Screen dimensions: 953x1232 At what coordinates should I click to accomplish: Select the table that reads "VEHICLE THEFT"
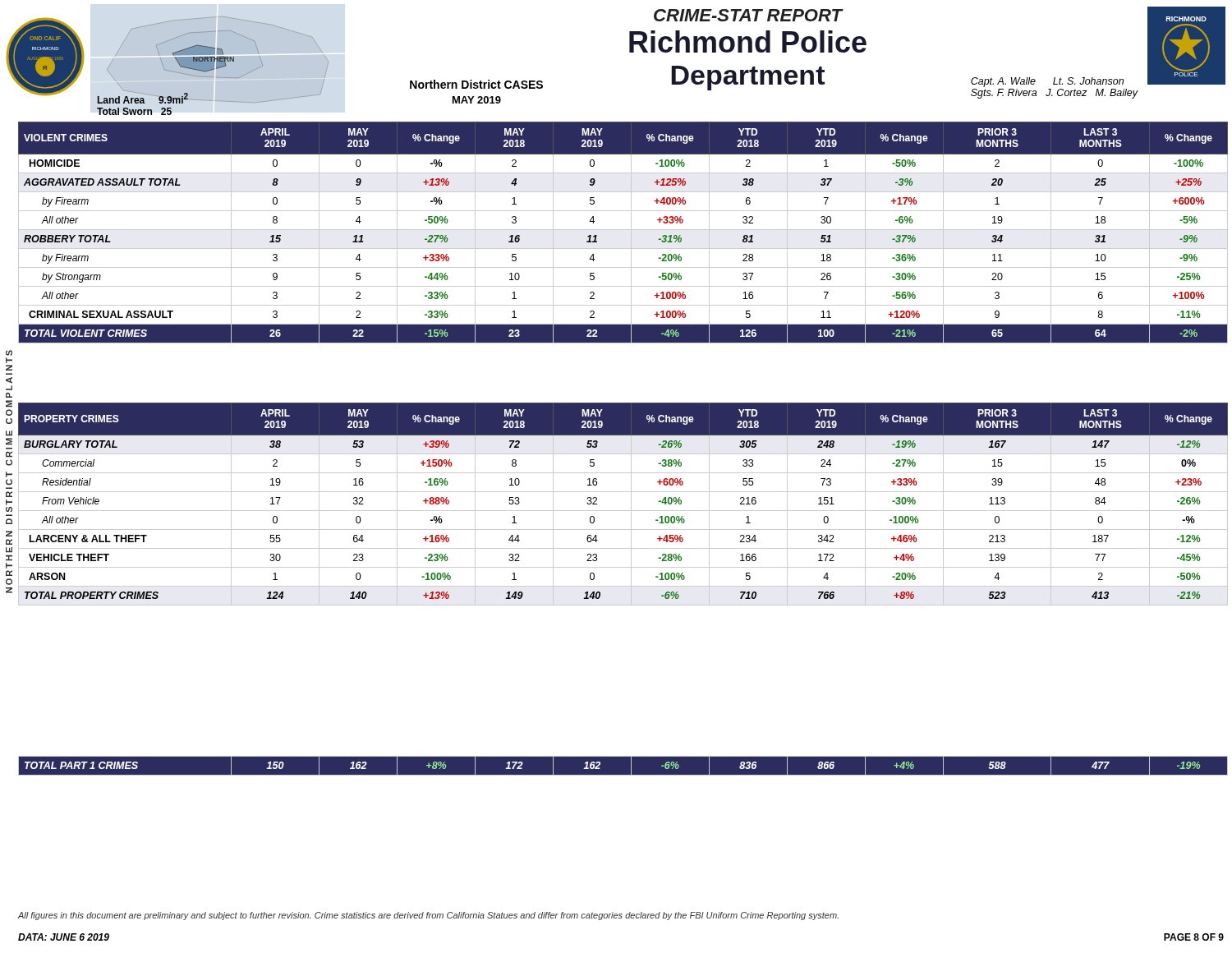(623, 504)
